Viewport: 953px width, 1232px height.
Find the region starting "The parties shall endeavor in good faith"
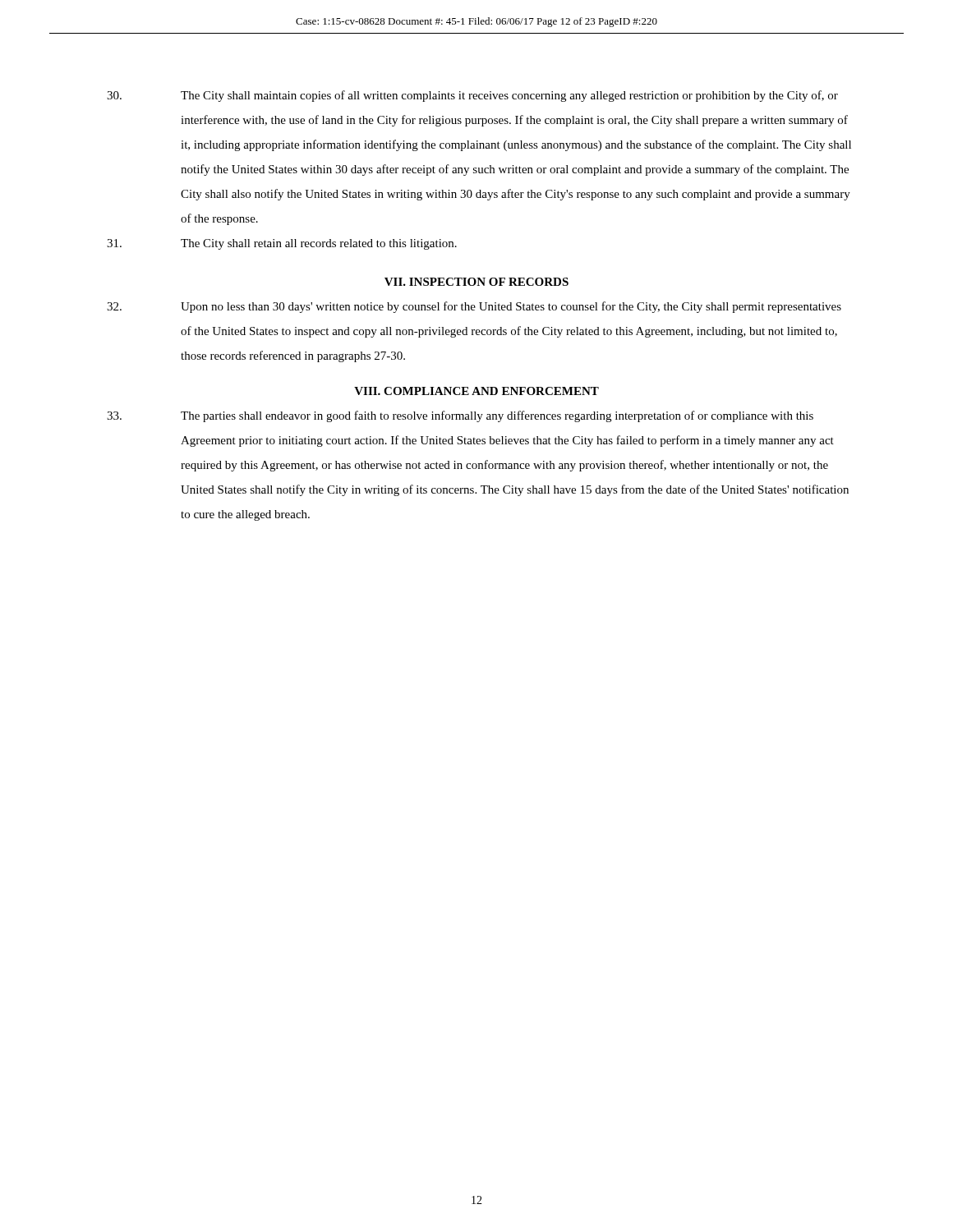point(476,465)
